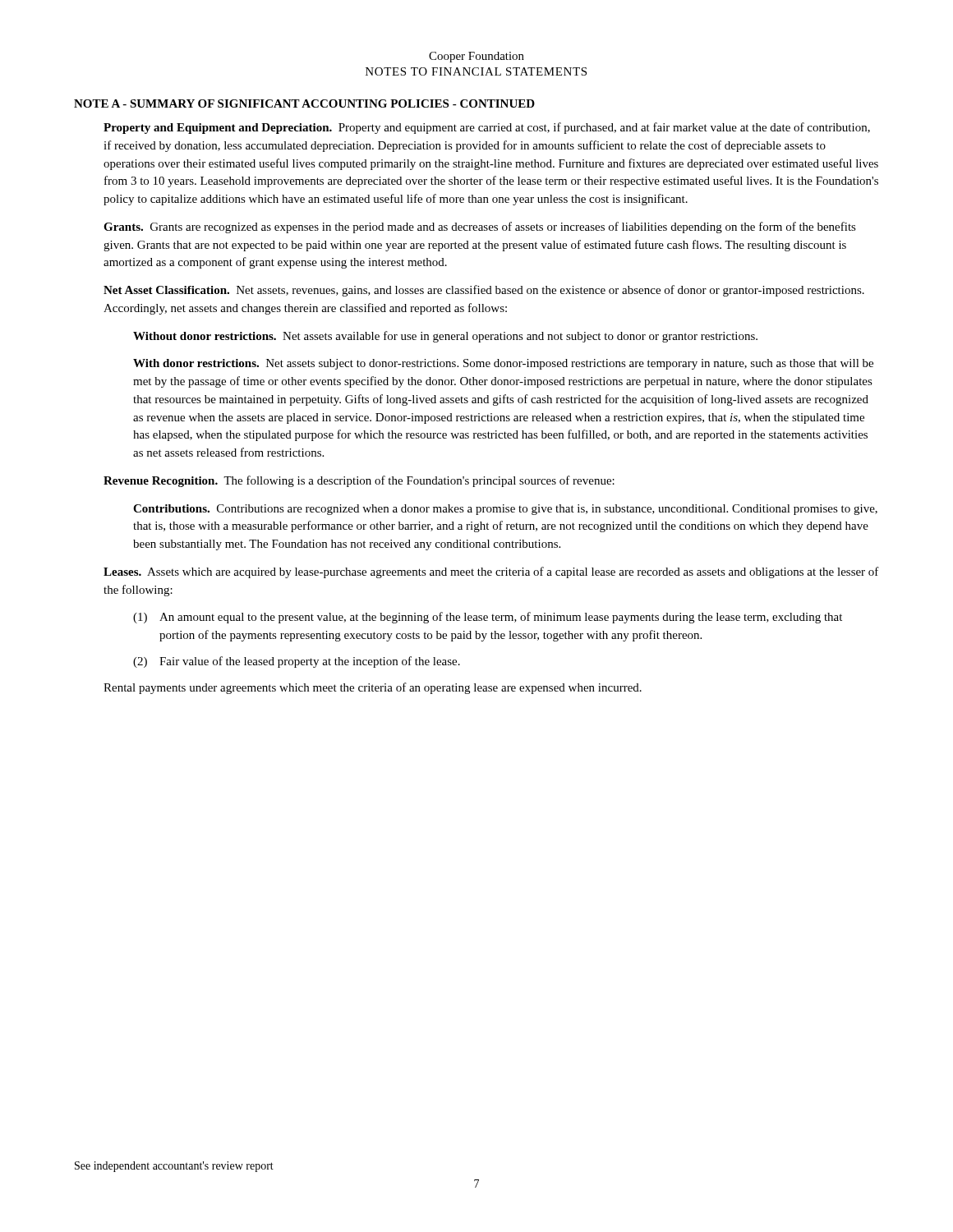Click on the block starting "Without donor restrictions. Net assets"
This screenshot has width=953, height=1232.
point(446,336)
